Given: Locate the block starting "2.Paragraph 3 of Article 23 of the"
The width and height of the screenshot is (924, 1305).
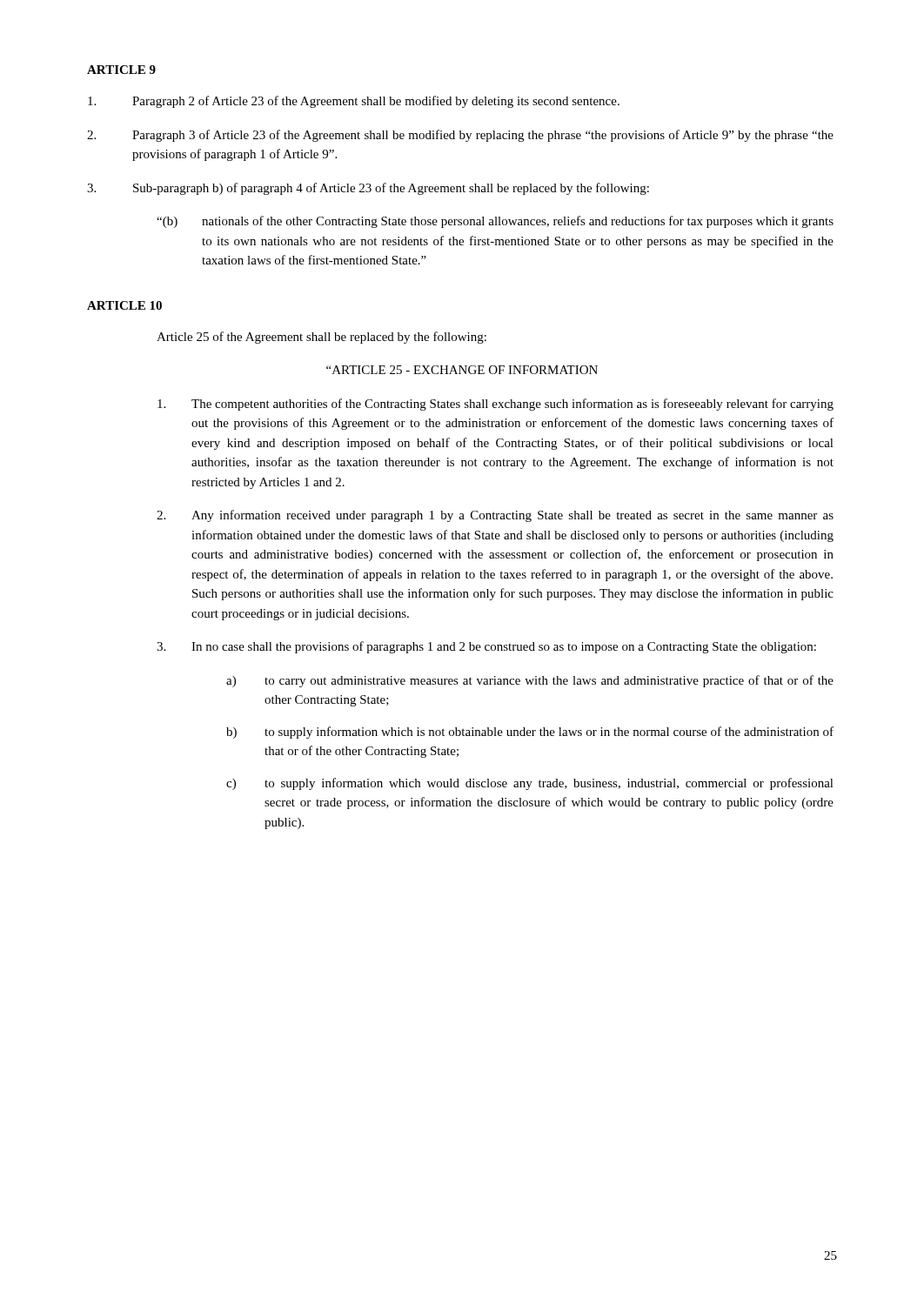Looking at the screenshot, I should 462,144.
